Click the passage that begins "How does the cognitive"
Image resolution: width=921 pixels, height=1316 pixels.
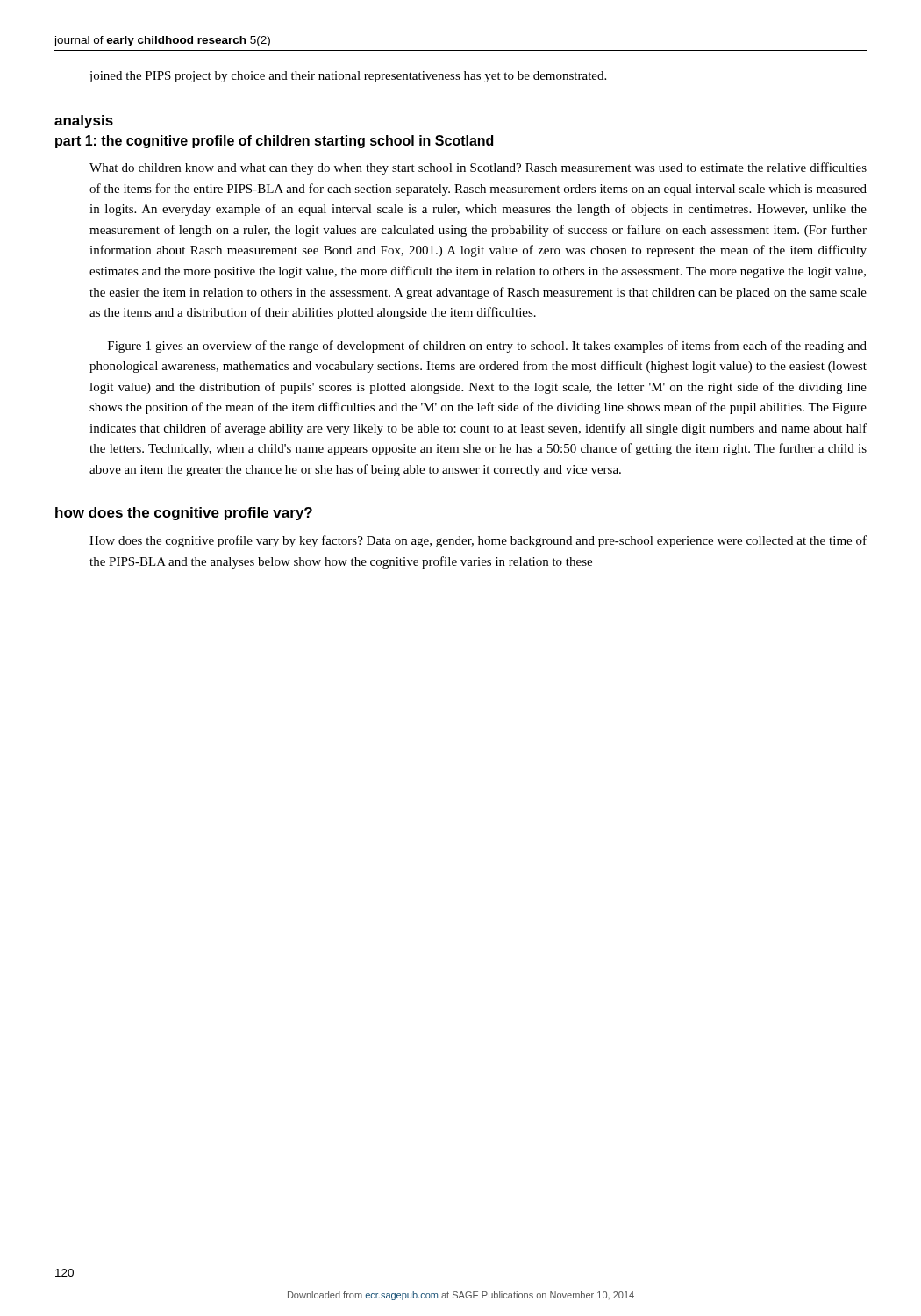tap(478, 551)
